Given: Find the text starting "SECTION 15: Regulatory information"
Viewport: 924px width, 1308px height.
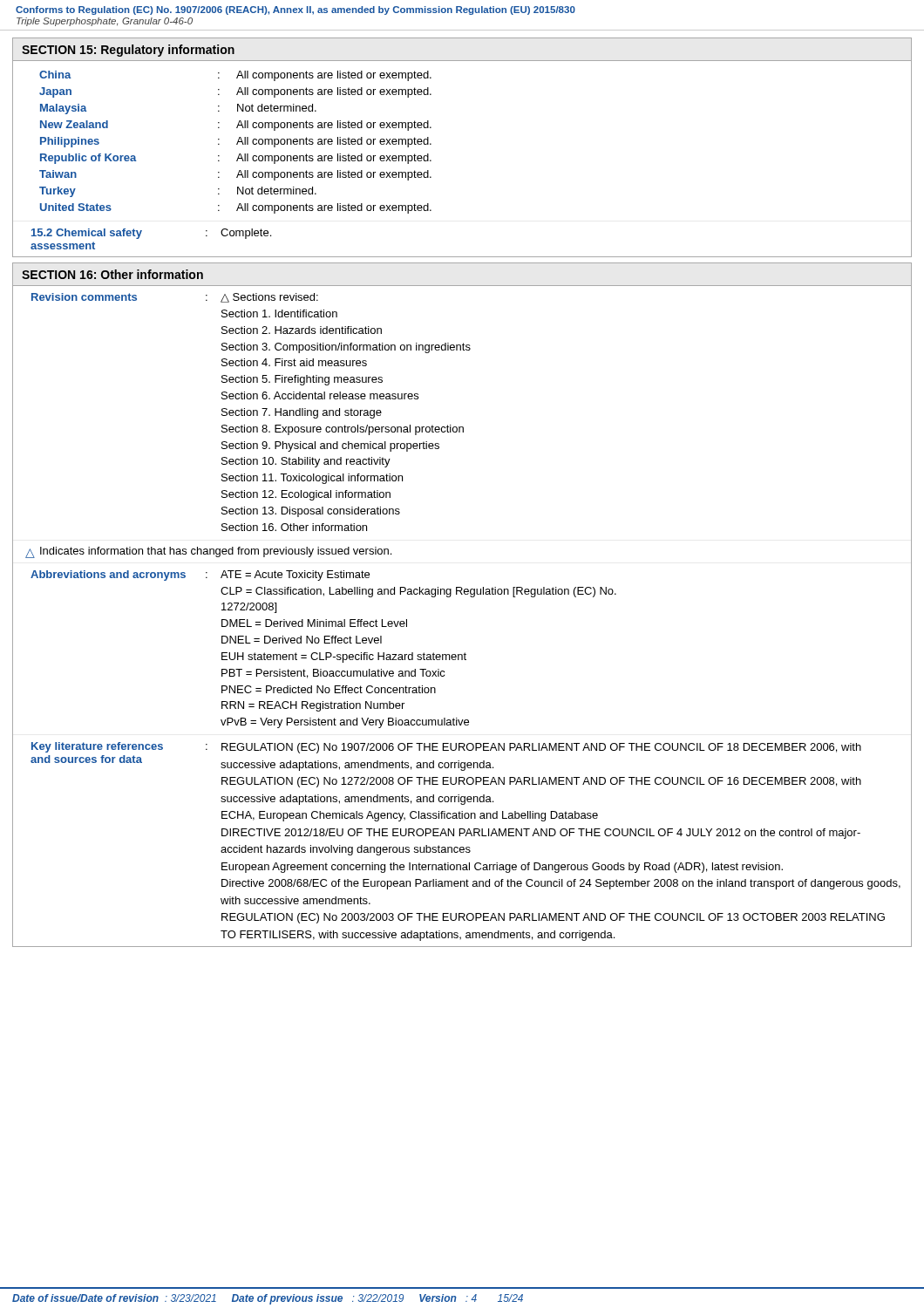Looking at the screenshot, I should [128, 50].
